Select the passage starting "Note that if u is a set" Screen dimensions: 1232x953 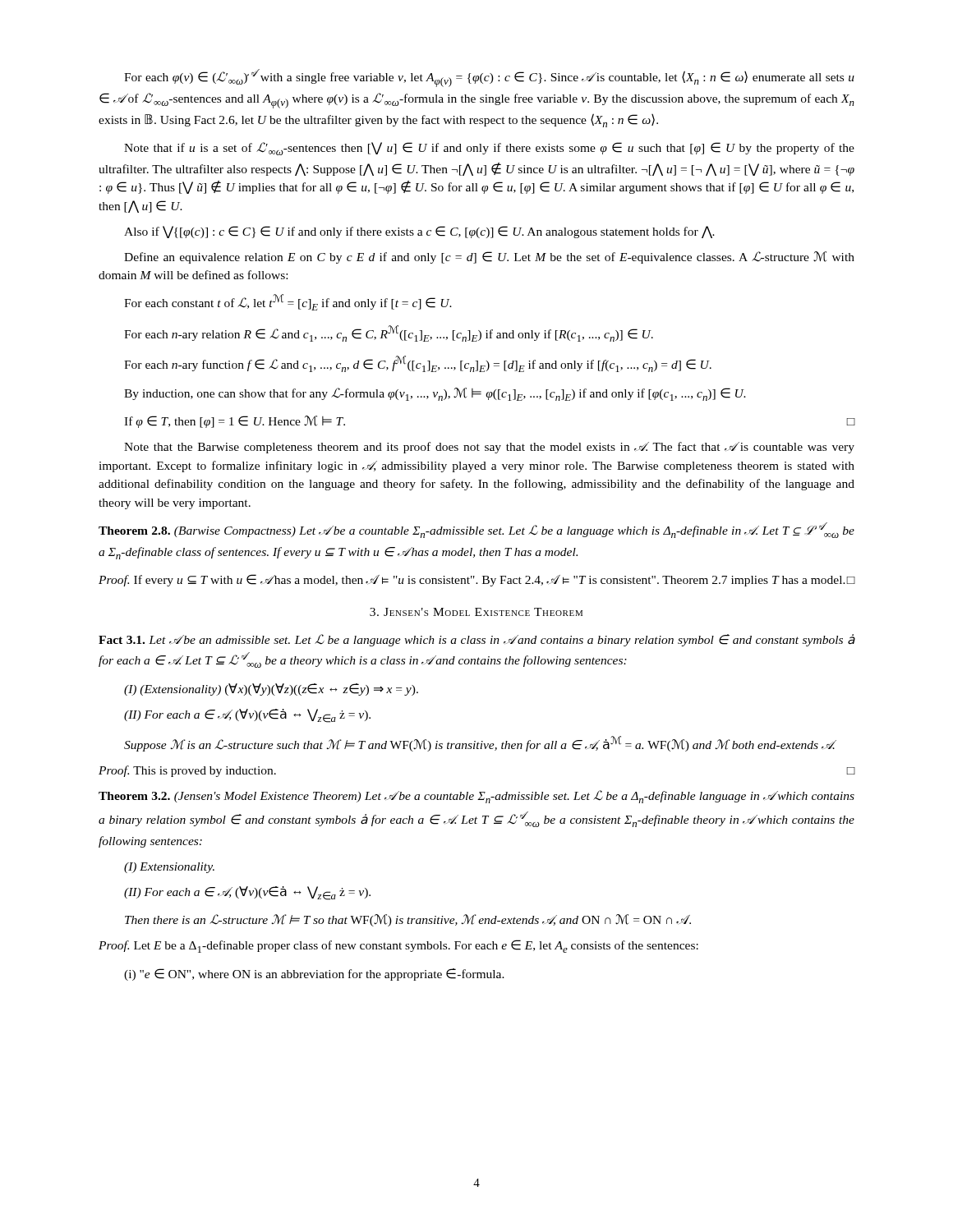476,177
